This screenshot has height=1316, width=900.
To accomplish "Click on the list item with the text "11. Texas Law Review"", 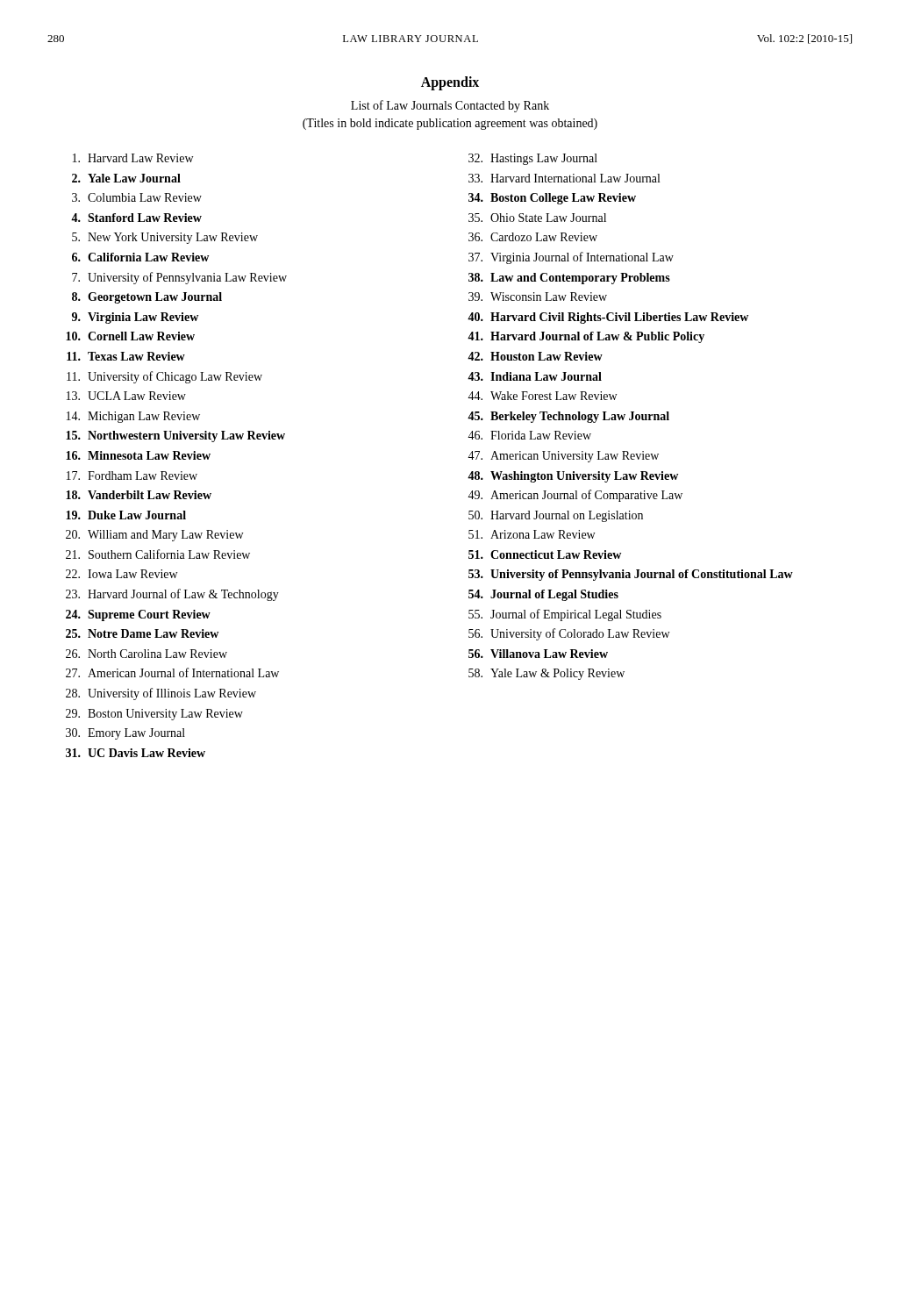I will [x=126, y=356].
